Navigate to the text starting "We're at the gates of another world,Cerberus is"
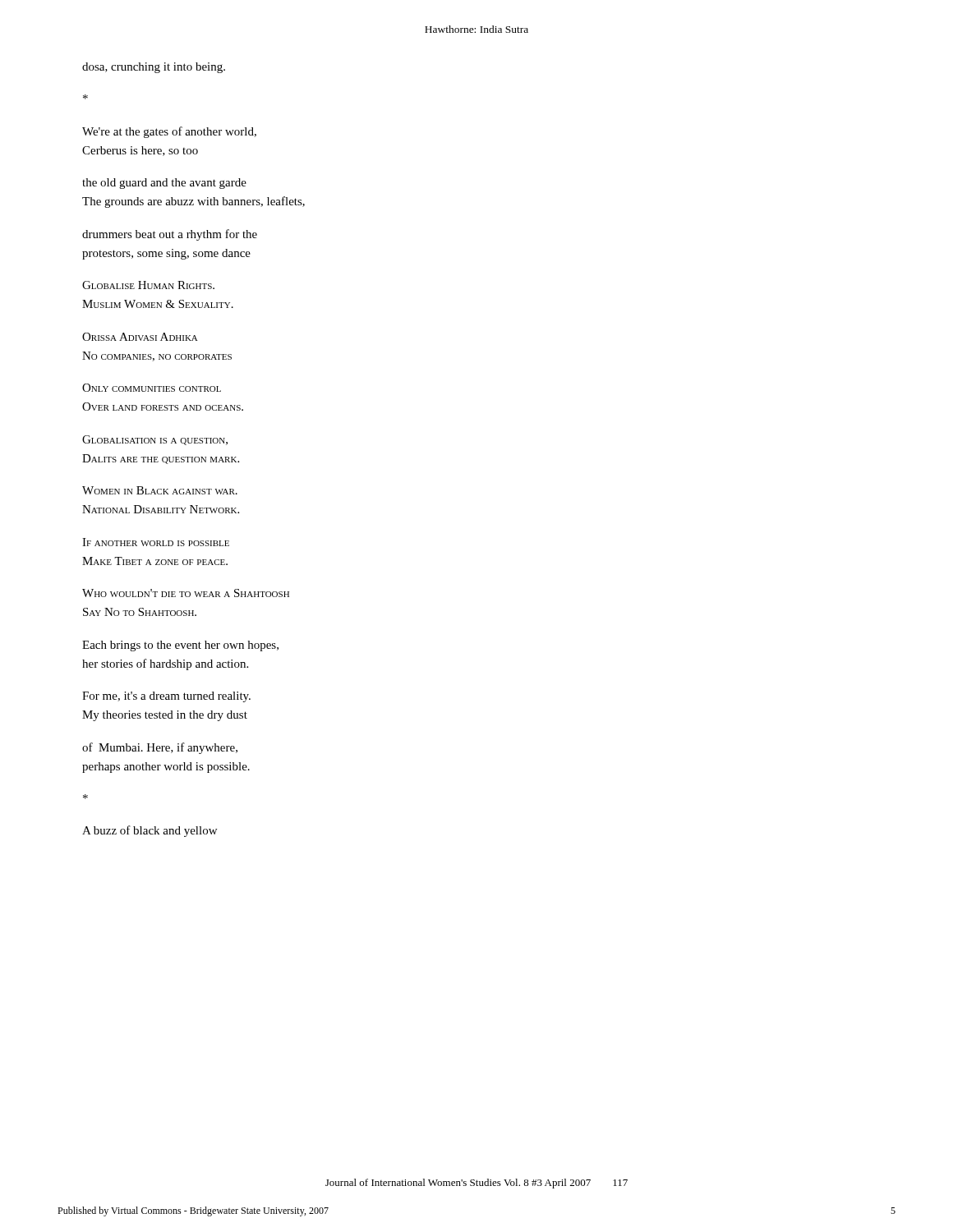 169,141
